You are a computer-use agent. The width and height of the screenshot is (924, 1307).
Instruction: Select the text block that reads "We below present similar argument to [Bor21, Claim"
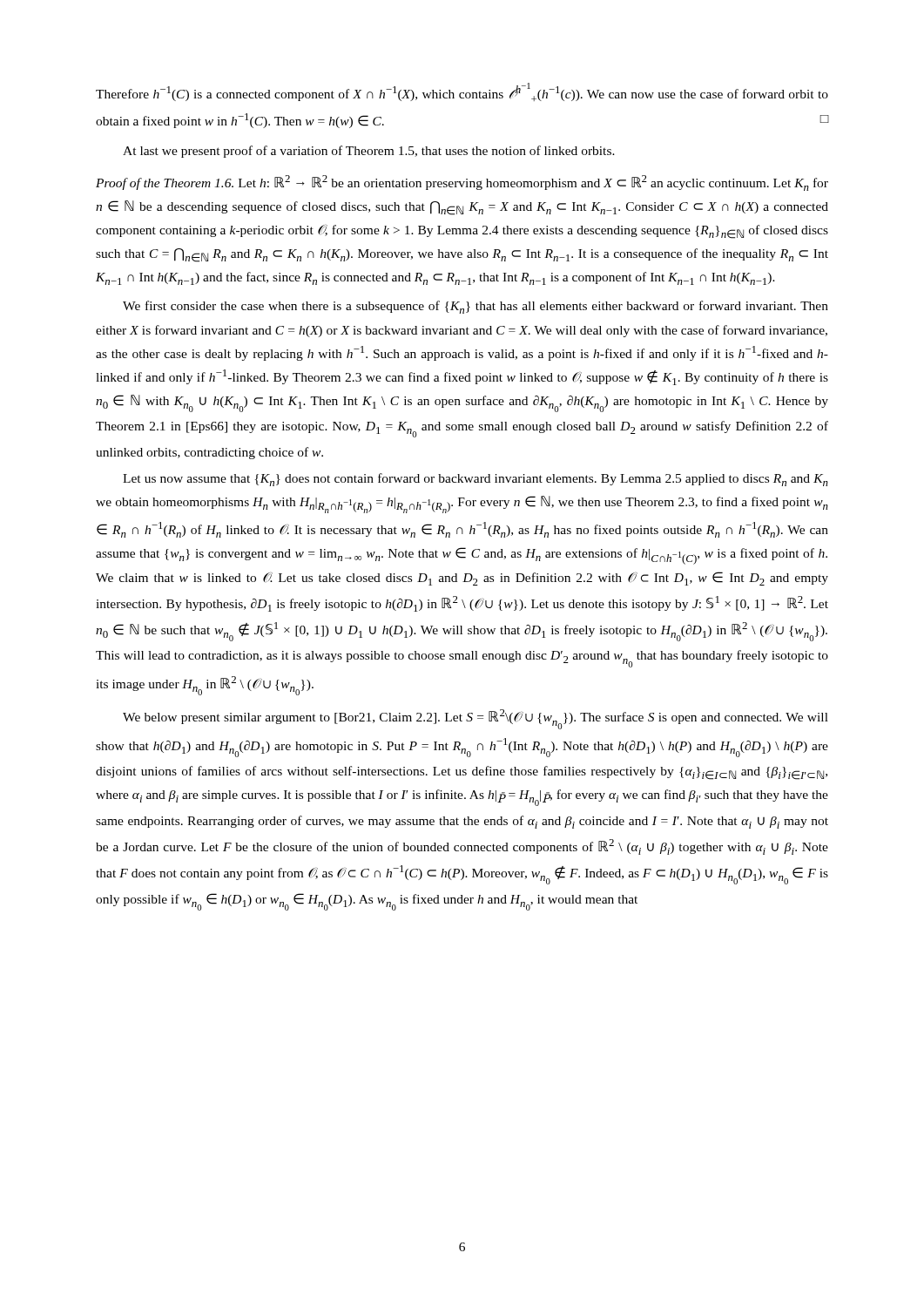tap(462, 809)
